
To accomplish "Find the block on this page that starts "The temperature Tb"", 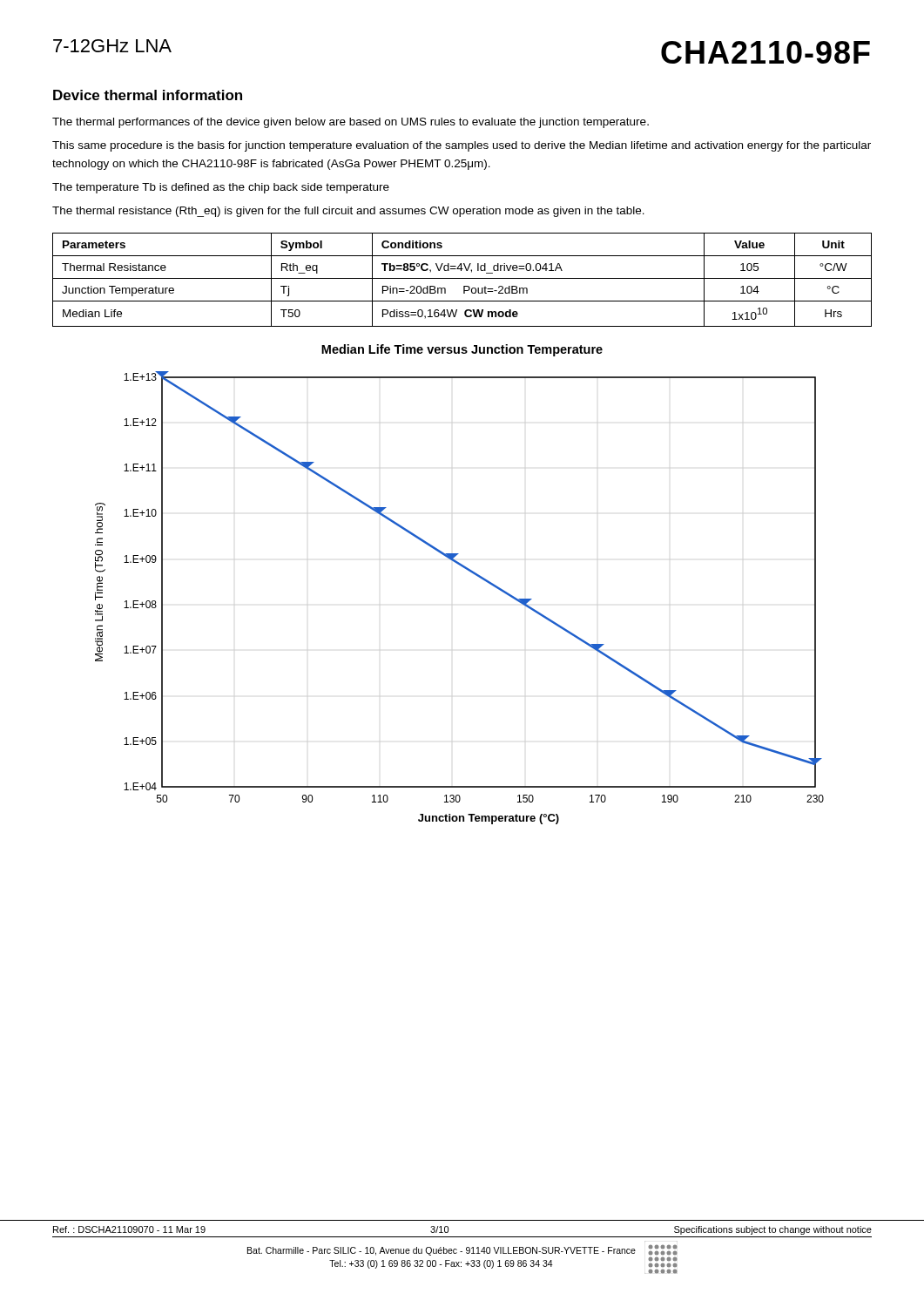I will pos(221,187).
